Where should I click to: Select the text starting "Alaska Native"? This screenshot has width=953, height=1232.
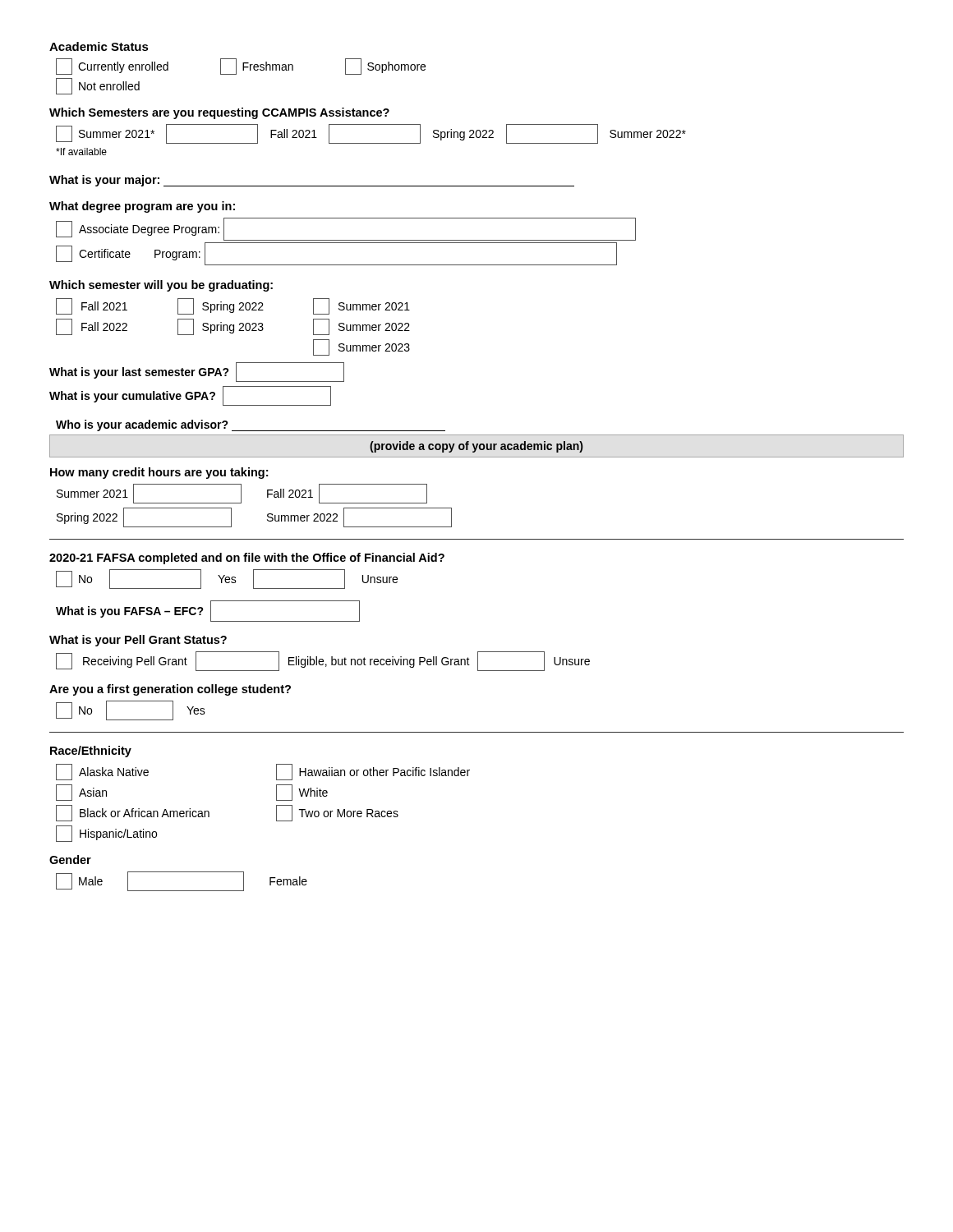[102, 772]
